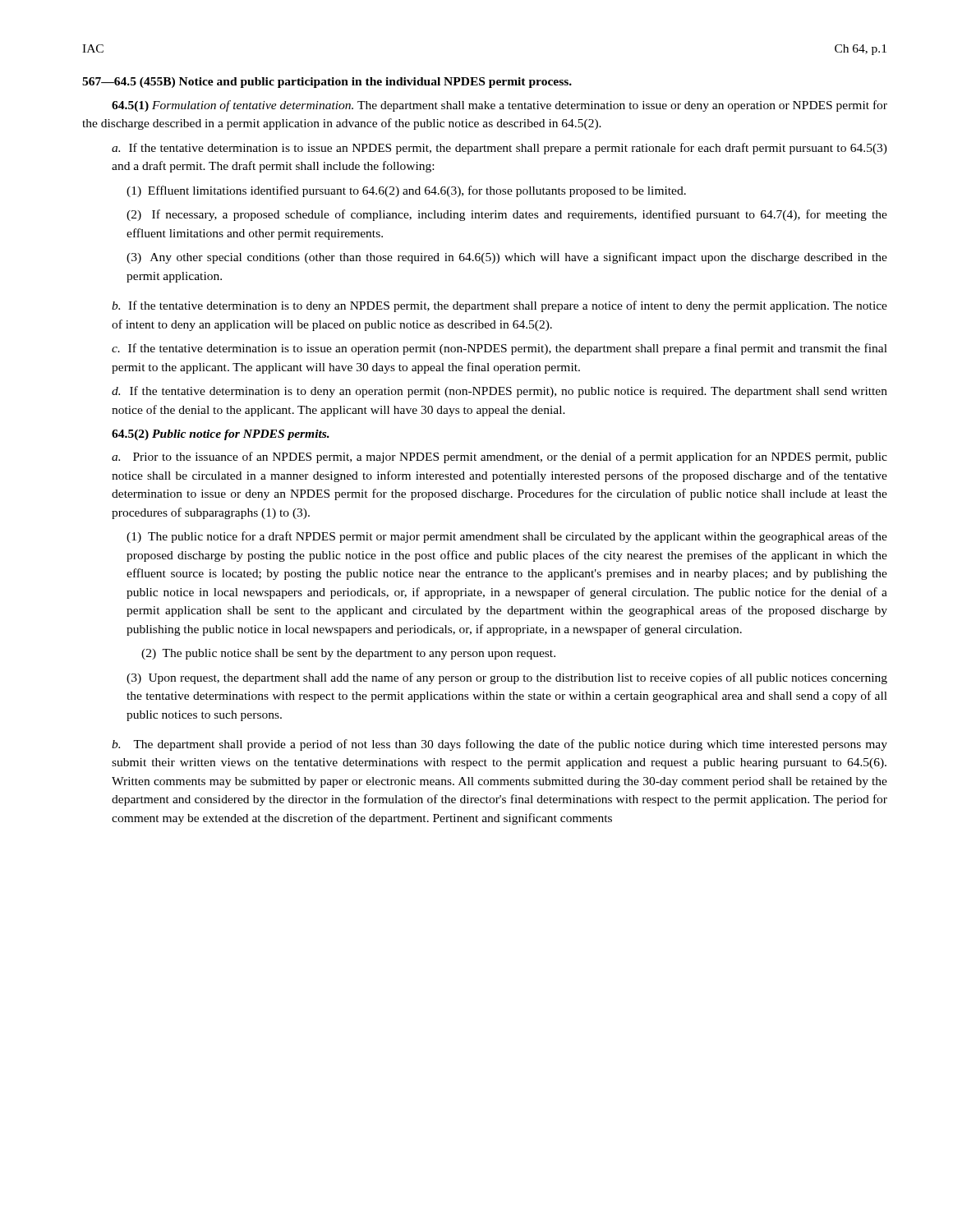953x1232 pixels.
Task: Click on the text block that reads "d. If the"
Action: coord(499,400)
